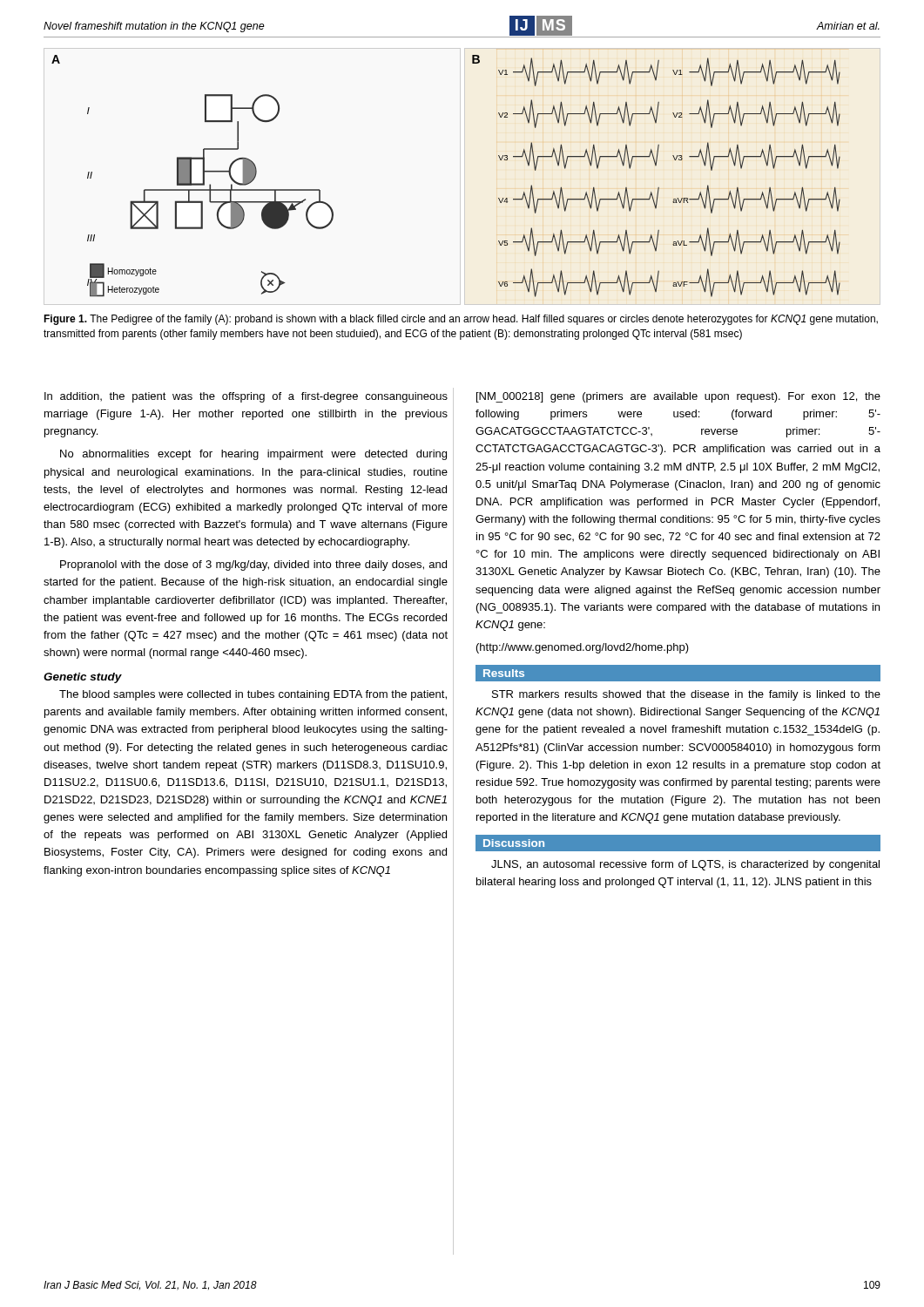
Task: Point to the text block starting "STR markers results showed that"
Action: click(678, 756)
